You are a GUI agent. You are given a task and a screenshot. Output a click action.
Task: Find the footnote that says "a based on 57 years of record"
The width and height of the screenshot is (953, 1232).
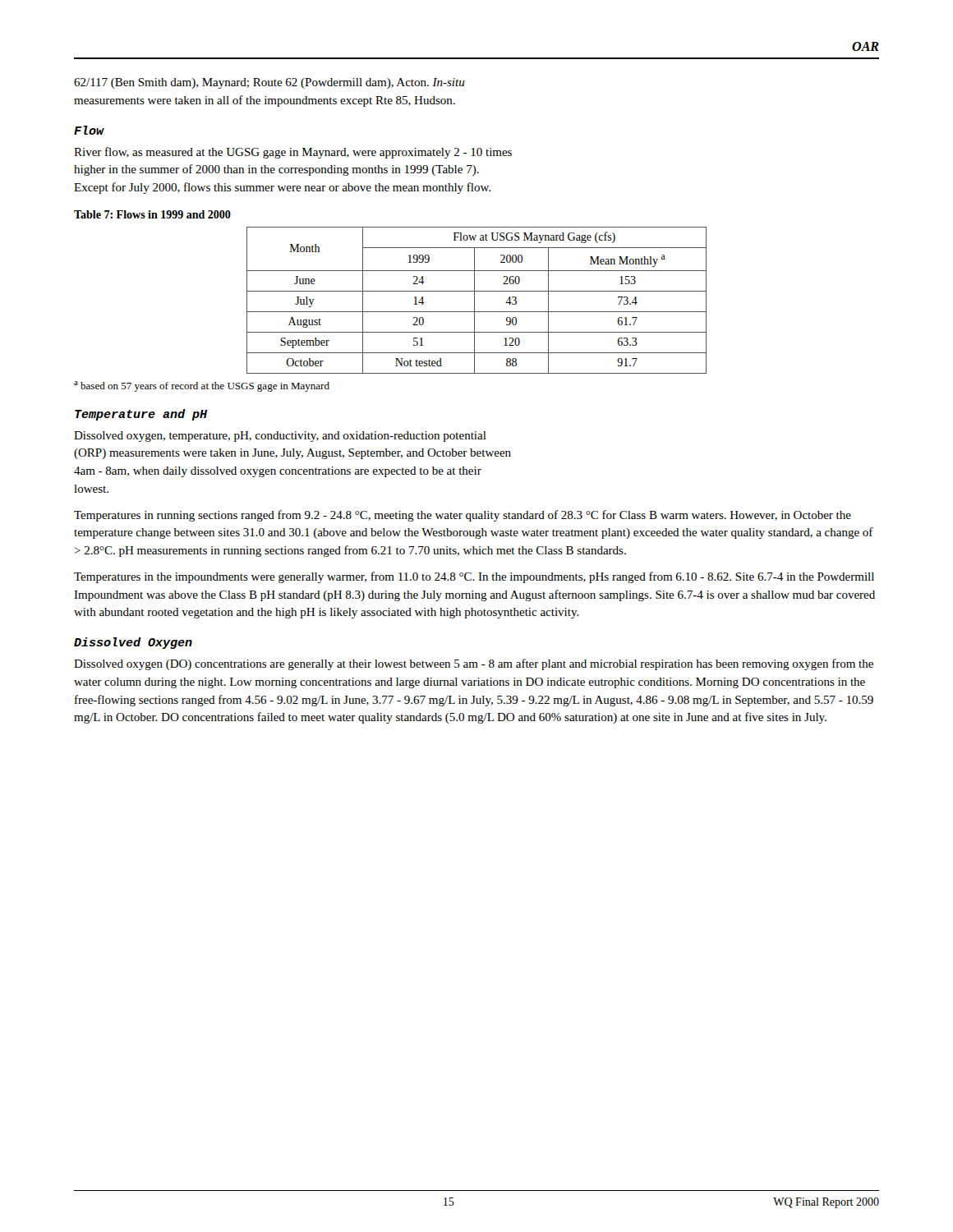[x=202, y=385]
